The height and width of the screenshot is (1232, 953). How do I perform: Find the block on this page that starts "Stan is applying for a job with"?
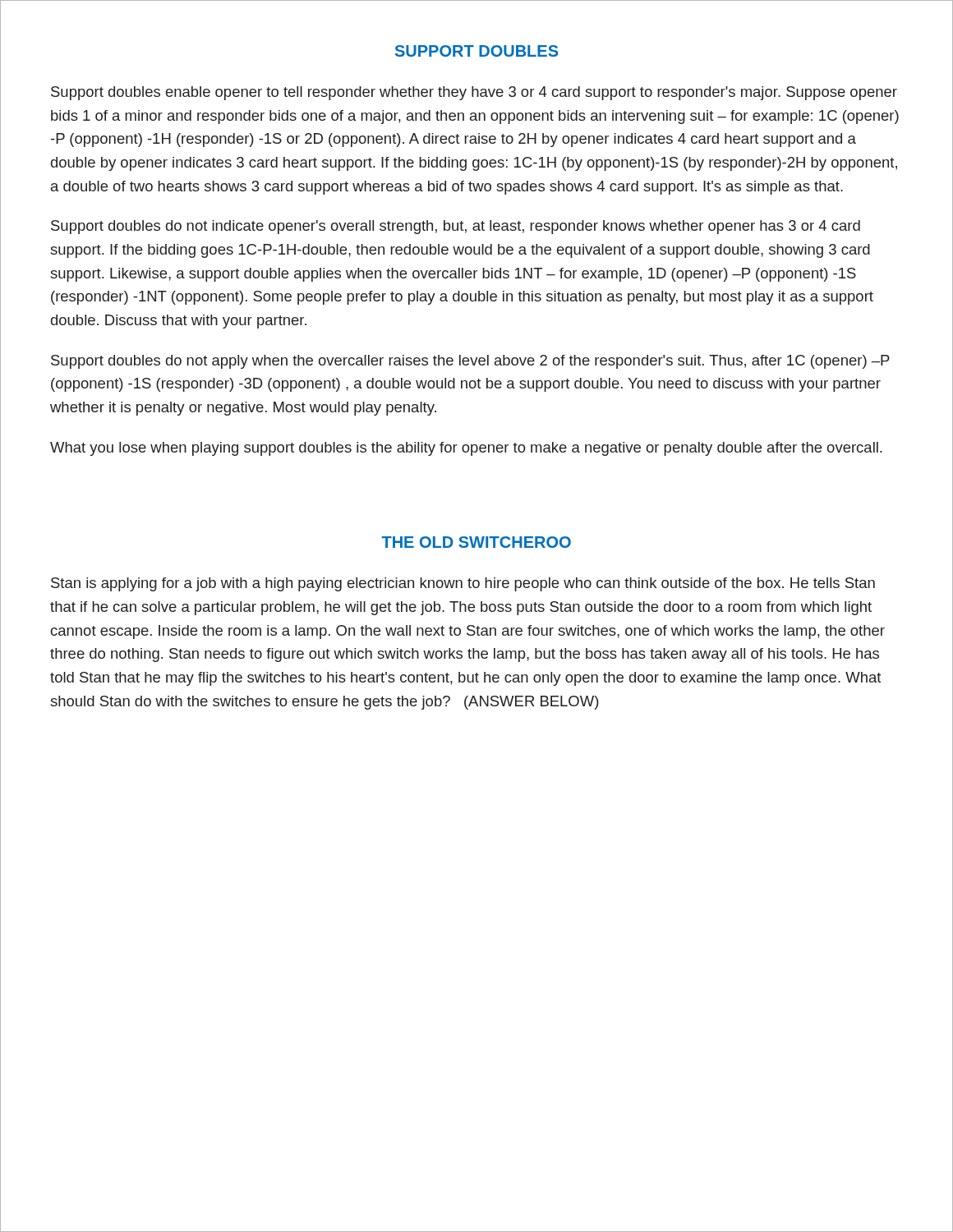point(467,642)
